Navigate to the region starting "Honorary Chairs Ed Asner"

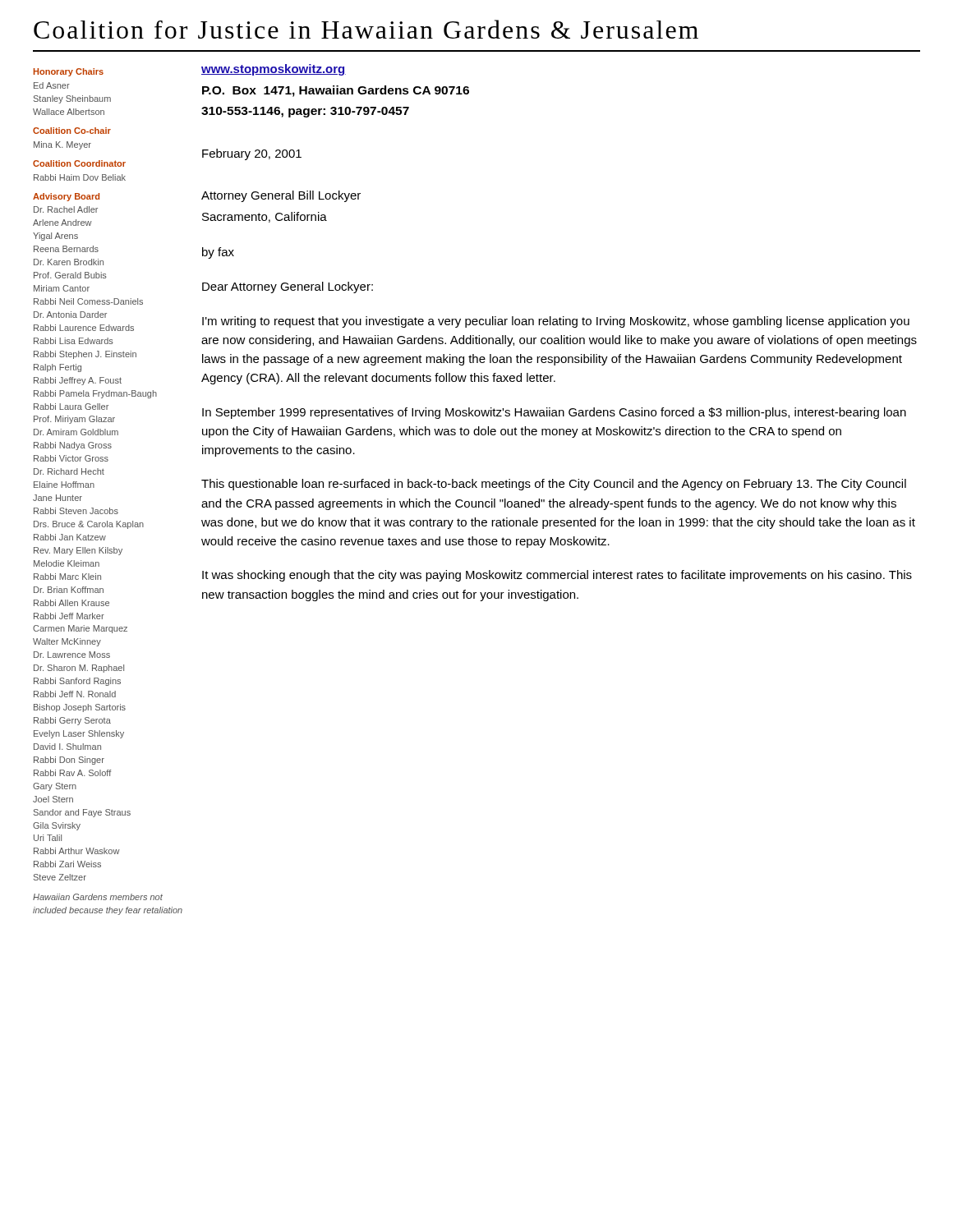coord(69,72)
